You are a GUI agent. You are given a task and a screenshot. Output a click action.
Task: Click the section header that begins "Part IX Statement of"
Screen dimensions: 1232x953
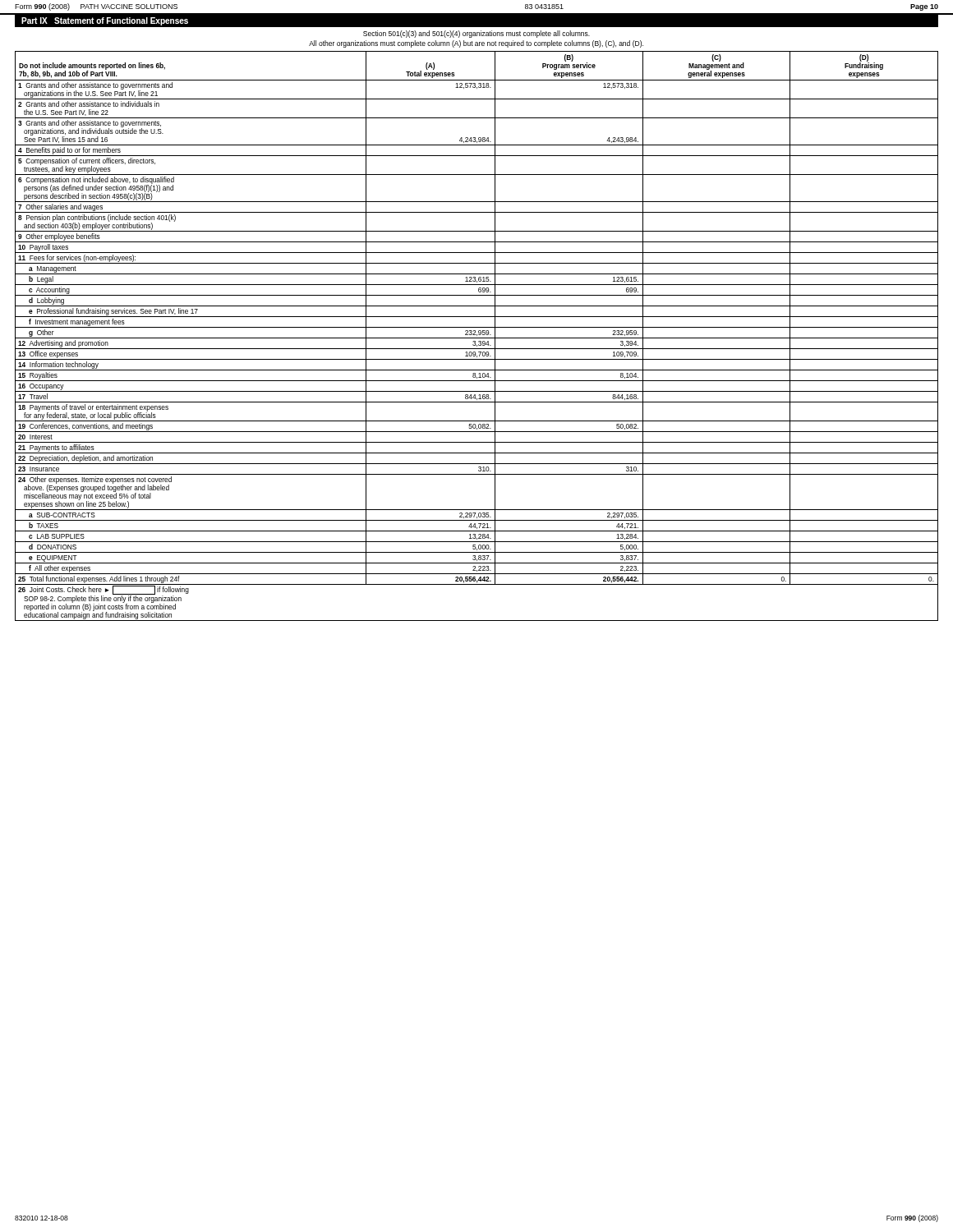(105, 21)
